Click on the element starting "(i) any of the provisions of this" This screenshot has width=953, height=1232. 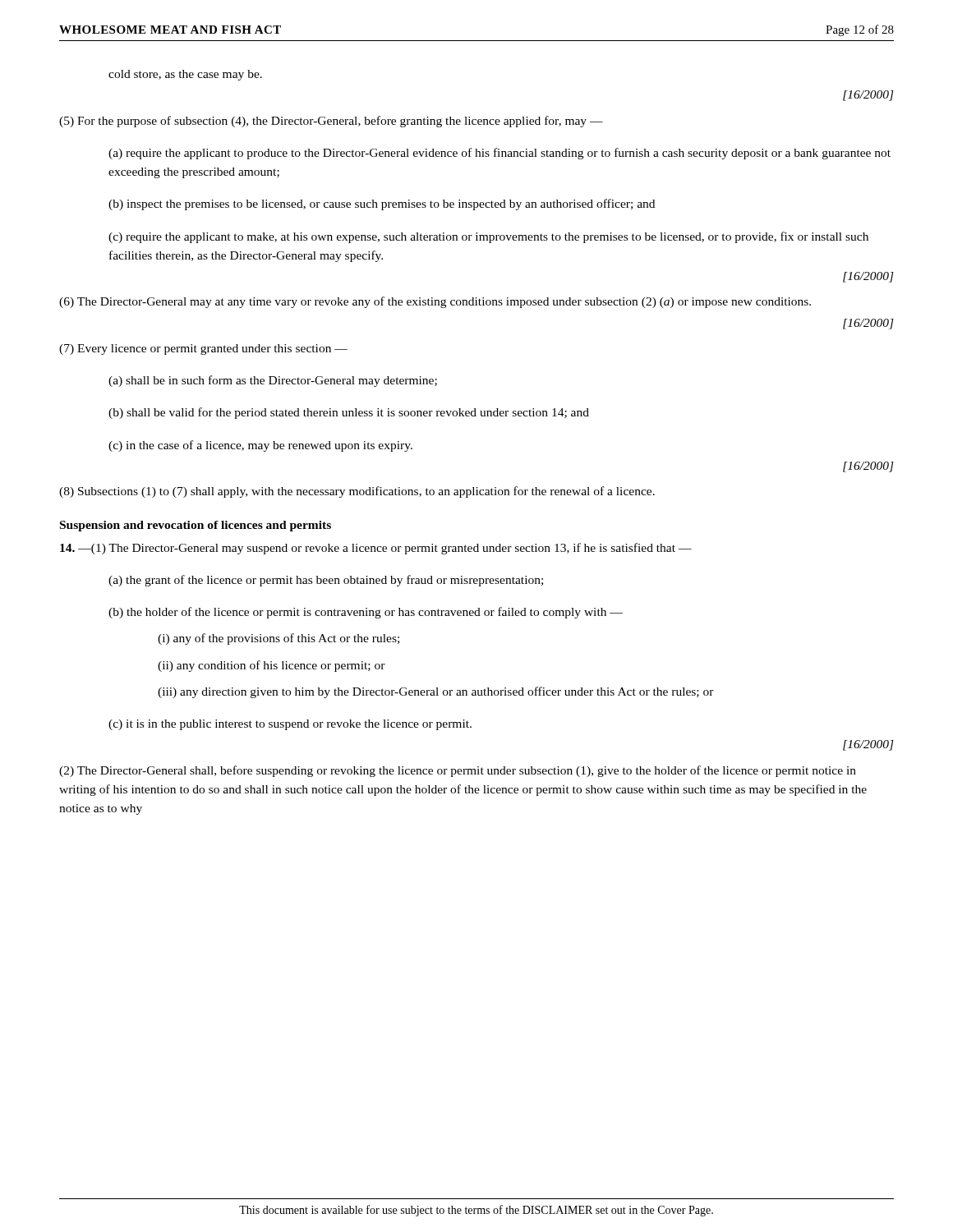[279, 638]
